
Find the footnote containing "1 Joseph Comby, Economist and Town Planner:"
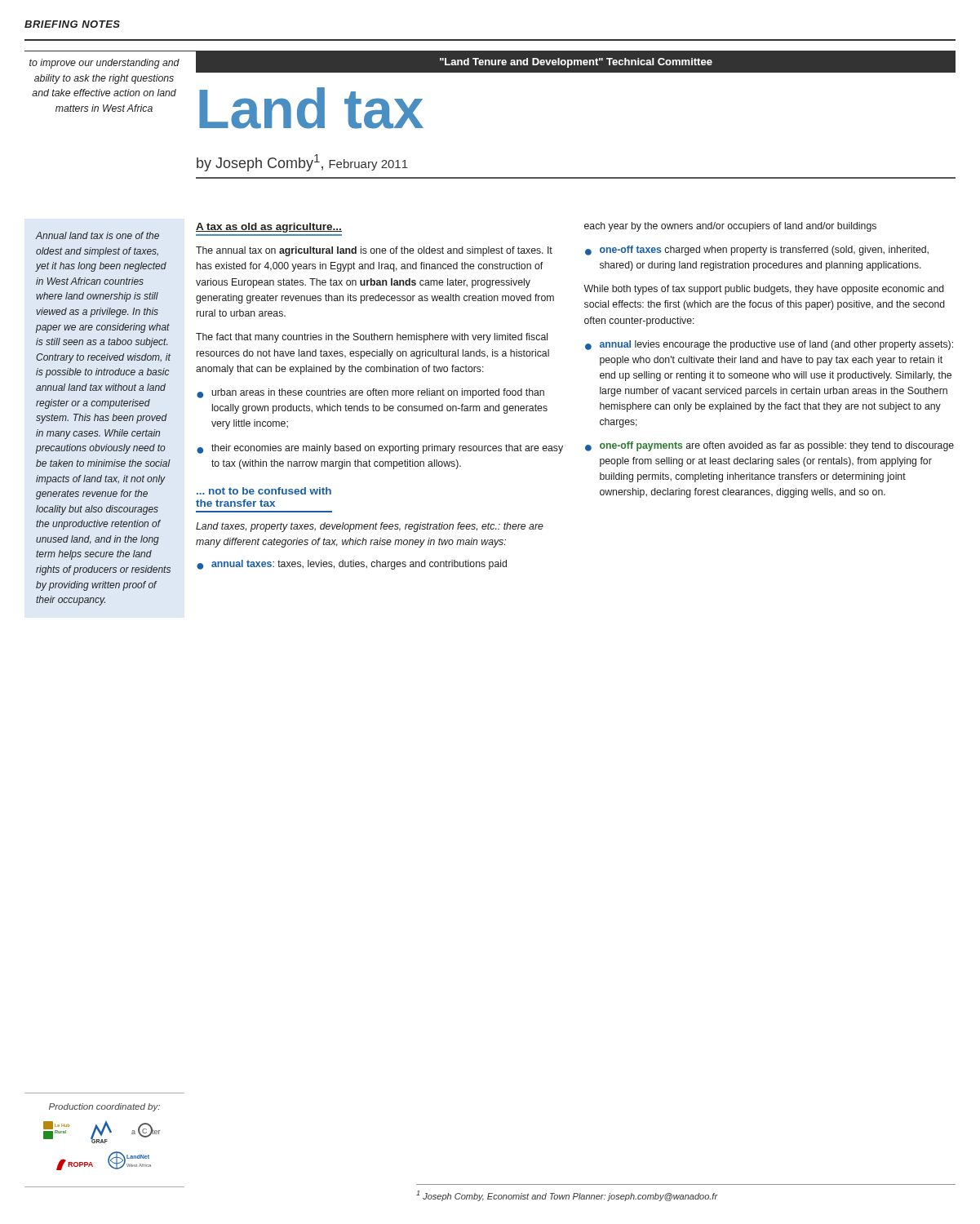[567, 1195]
